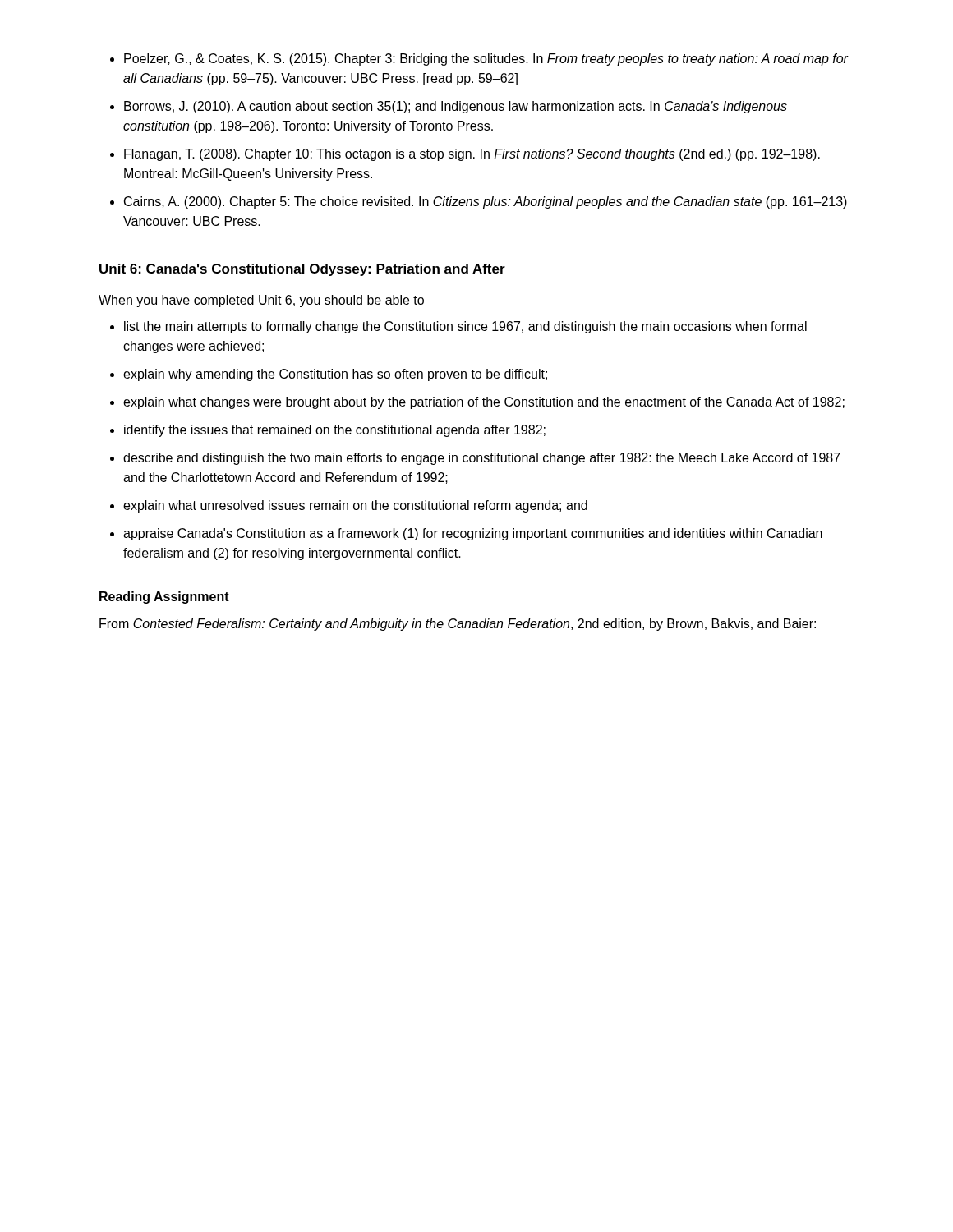Select the text block with the text "When you have completed"

point(262,300)
